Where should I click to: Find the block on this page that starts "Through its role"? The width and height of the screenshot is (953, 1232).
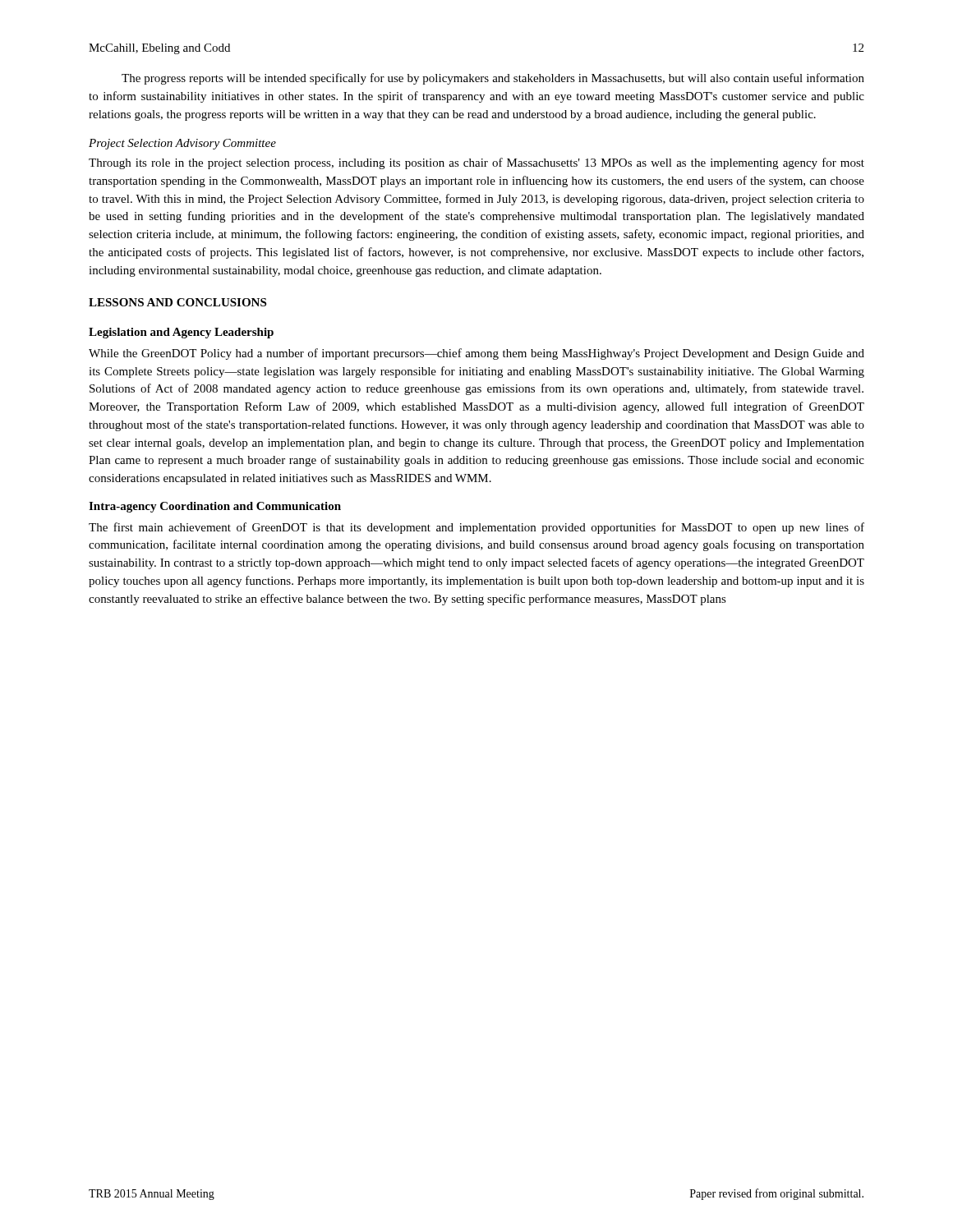(x=476, y=217)
